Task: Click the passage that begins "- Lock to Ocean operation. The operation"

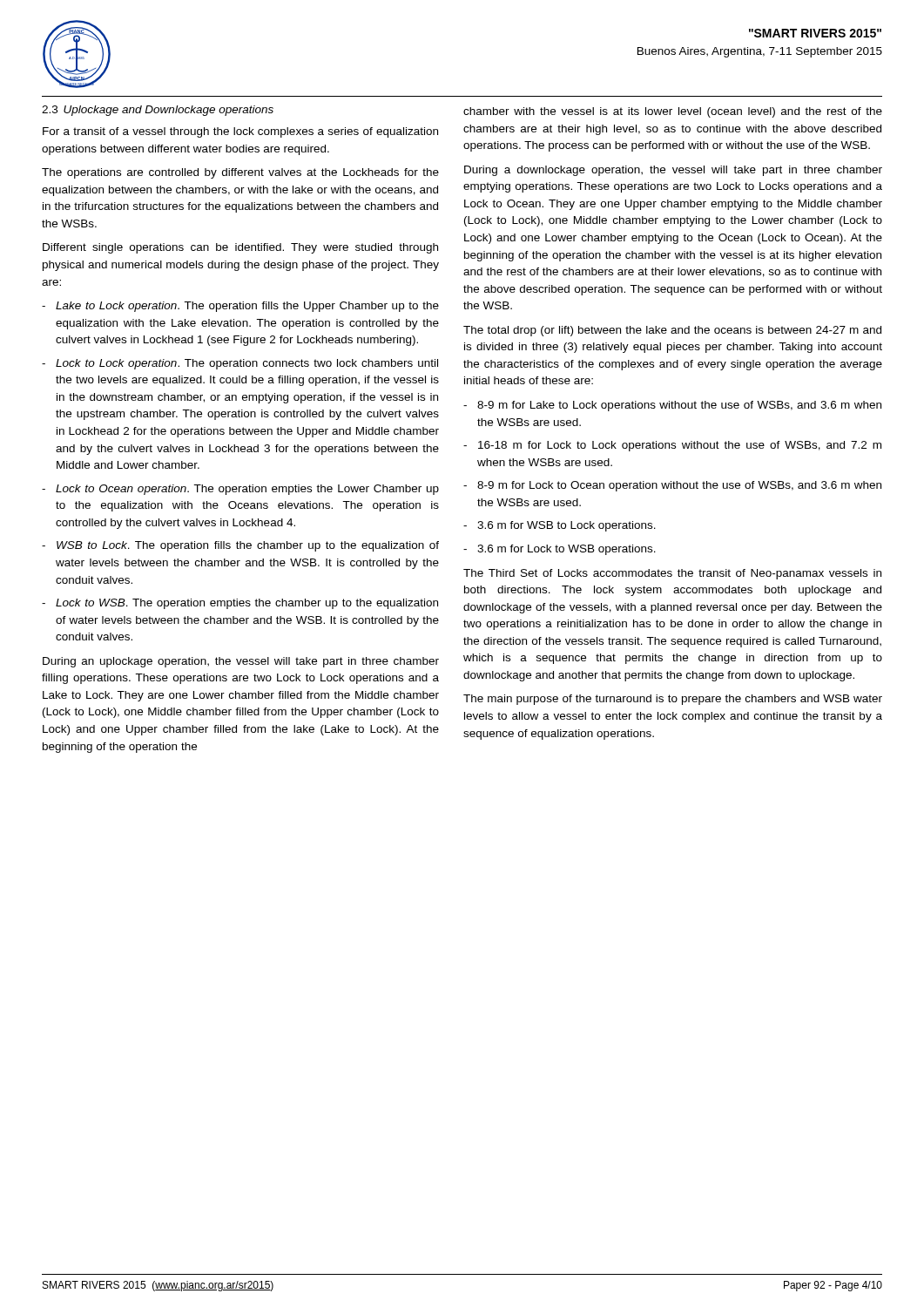Action: tap(240, 505)
